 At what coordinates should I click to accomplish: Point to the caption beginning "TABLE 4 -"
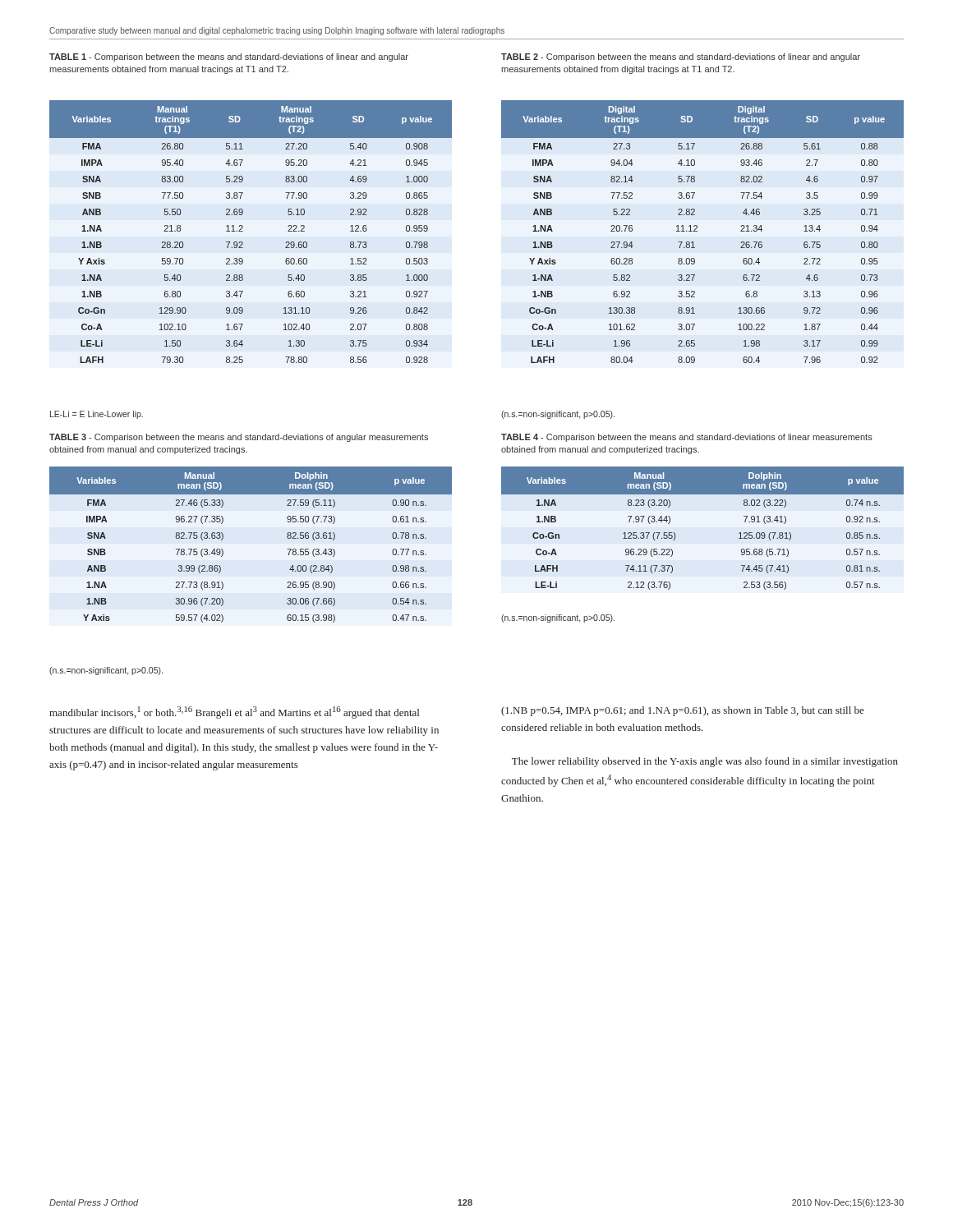[x=687, y=443]
